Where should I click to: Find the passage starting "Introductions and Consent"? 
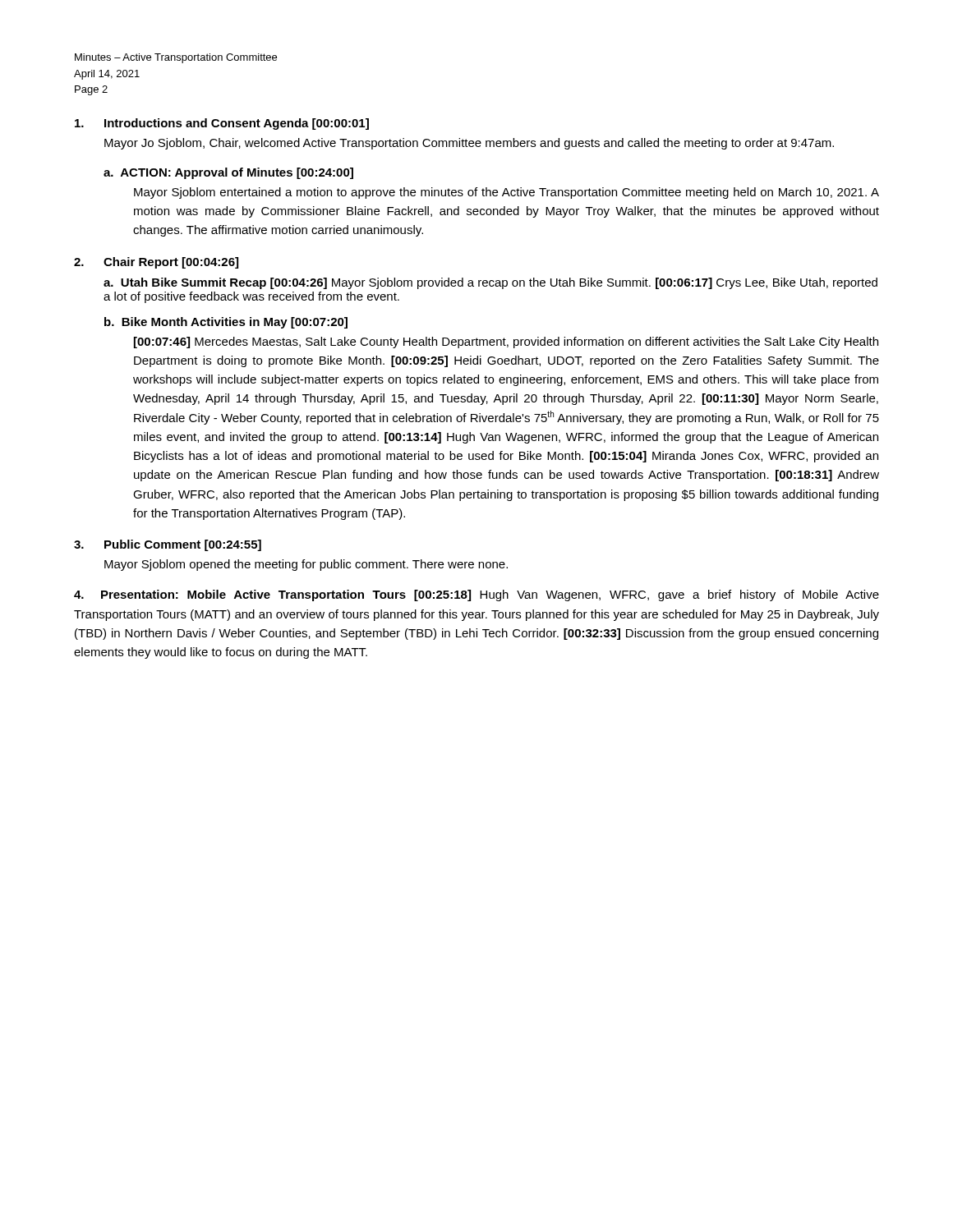[x=476, y=134]
